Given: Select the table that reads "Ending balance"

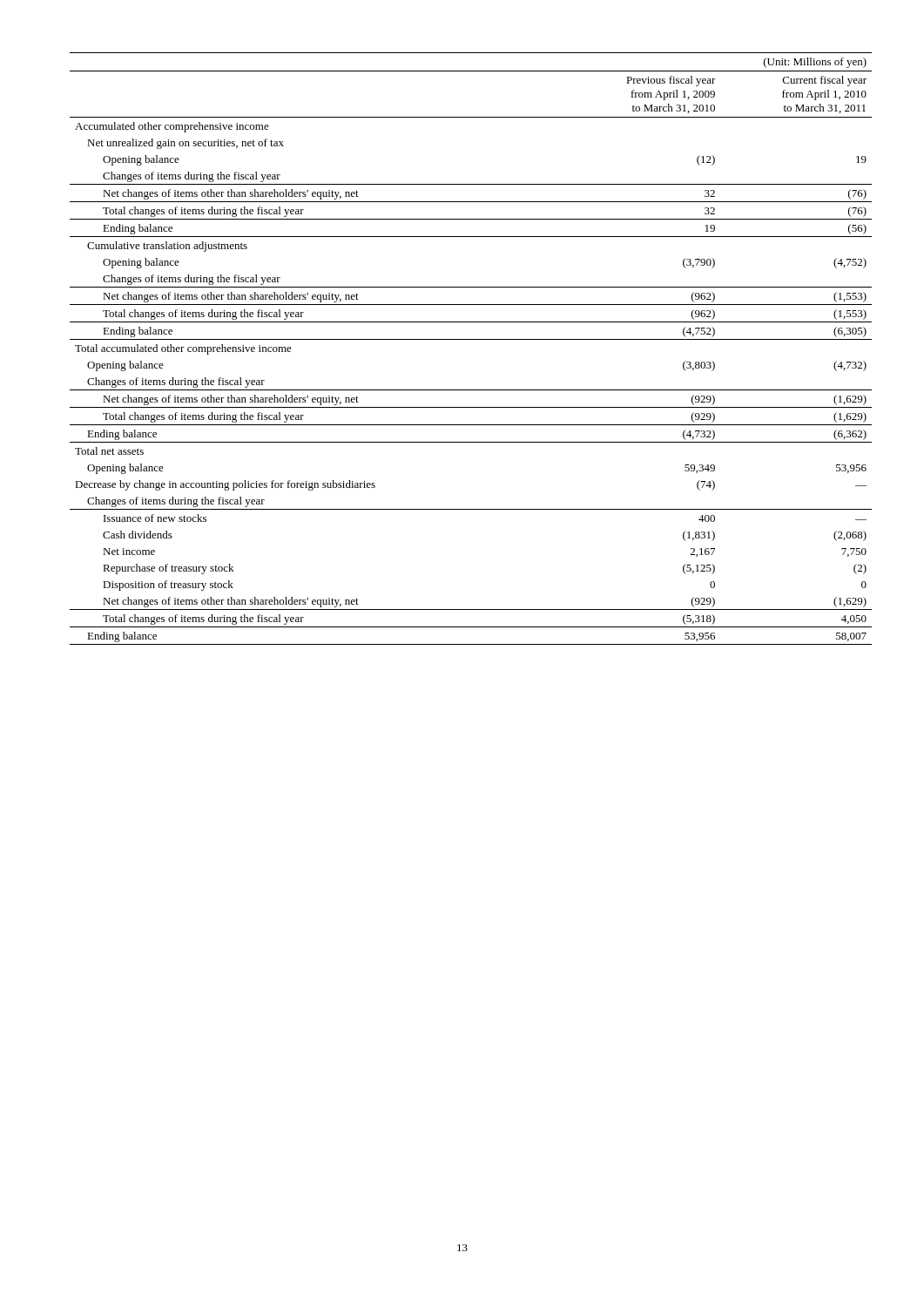Looking at the screenshot, I should click(x=471, y=349).
